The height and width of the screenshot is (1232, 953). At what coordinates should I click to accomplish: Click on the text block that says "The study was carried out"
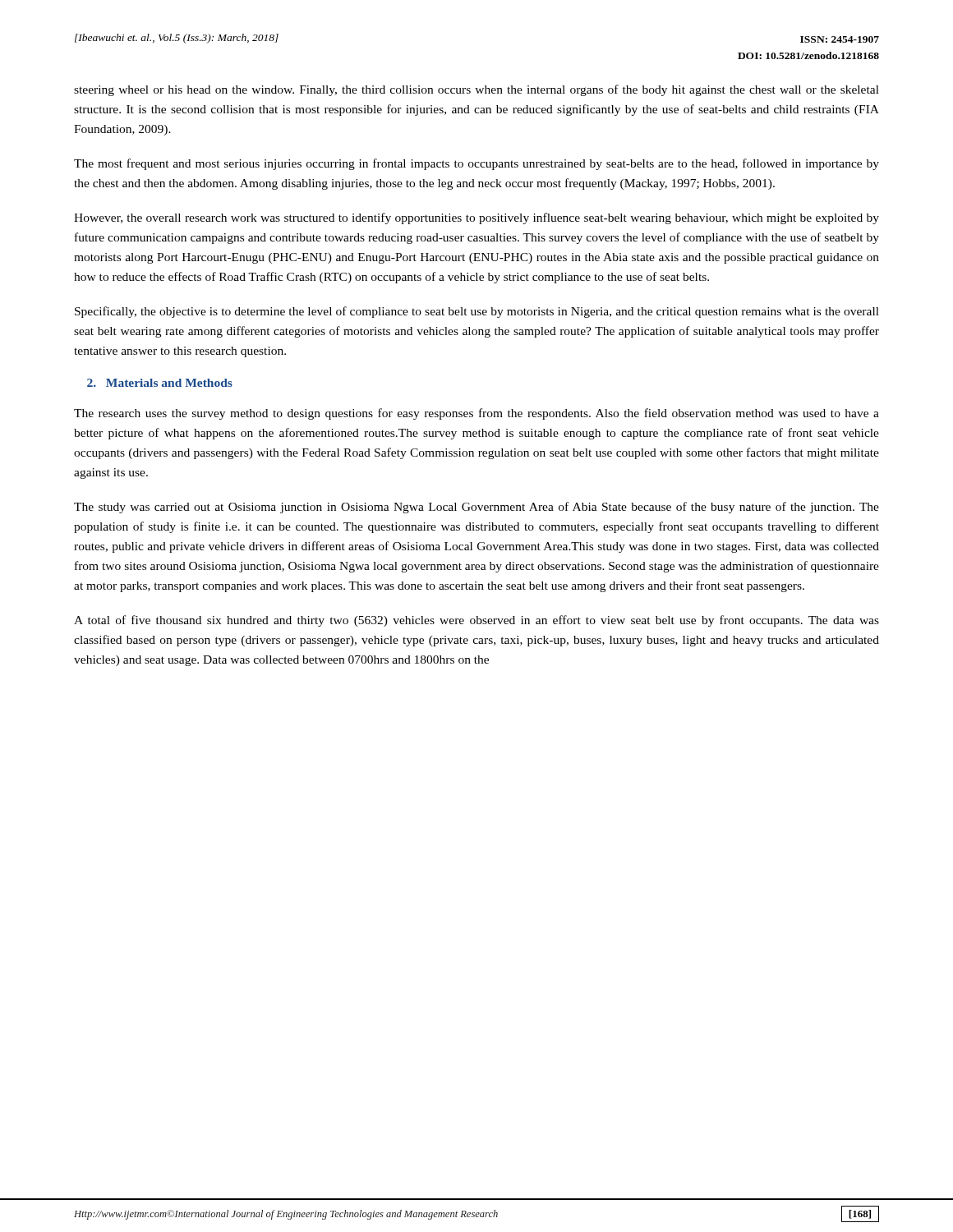pos(476,546)
